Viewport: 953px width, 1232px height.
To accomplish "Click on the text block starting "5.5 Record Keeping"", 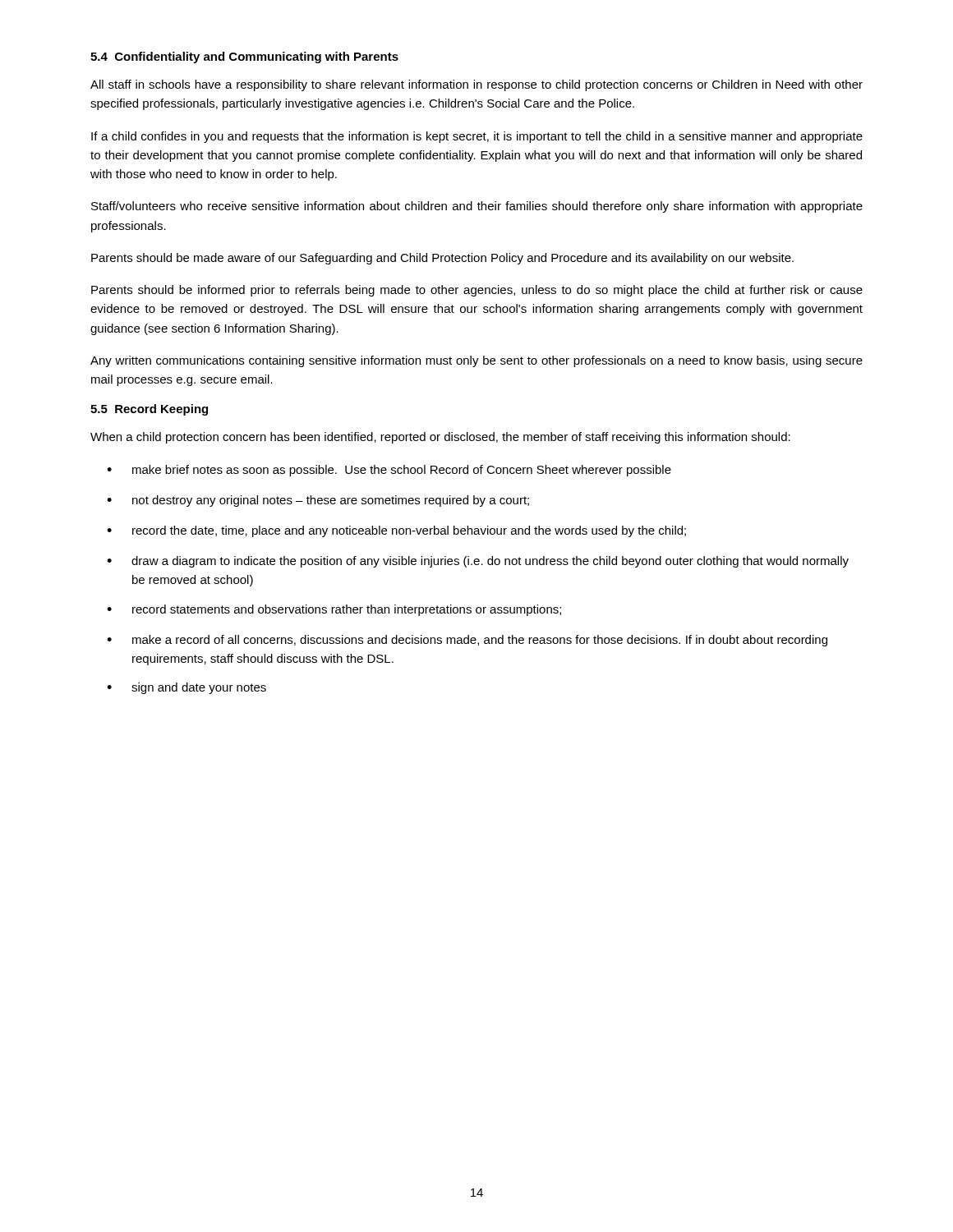I will point(150,409).
